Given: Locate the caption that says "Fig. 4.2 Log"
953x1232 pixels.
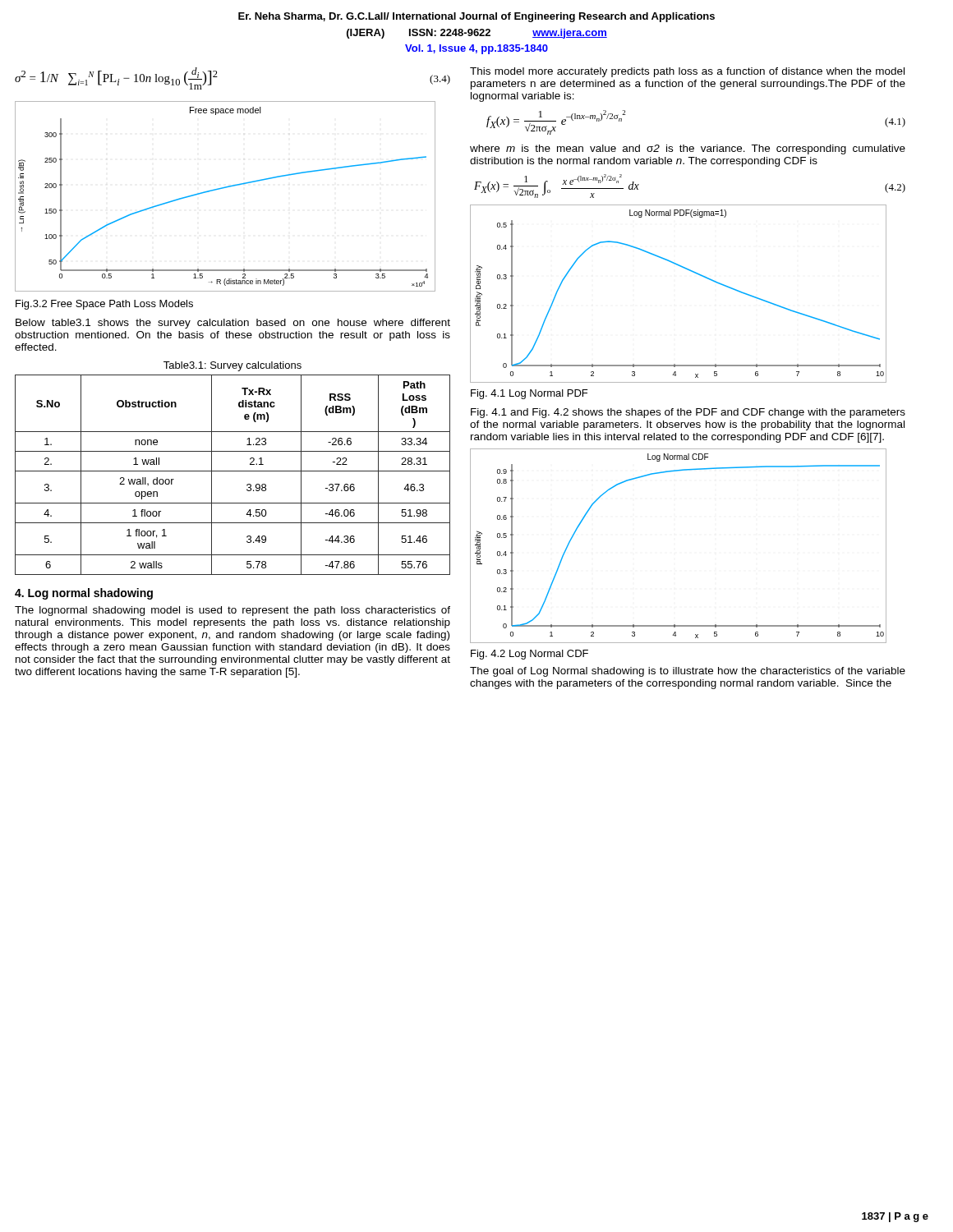Looking at the screenshot, I should click(529, 653).
